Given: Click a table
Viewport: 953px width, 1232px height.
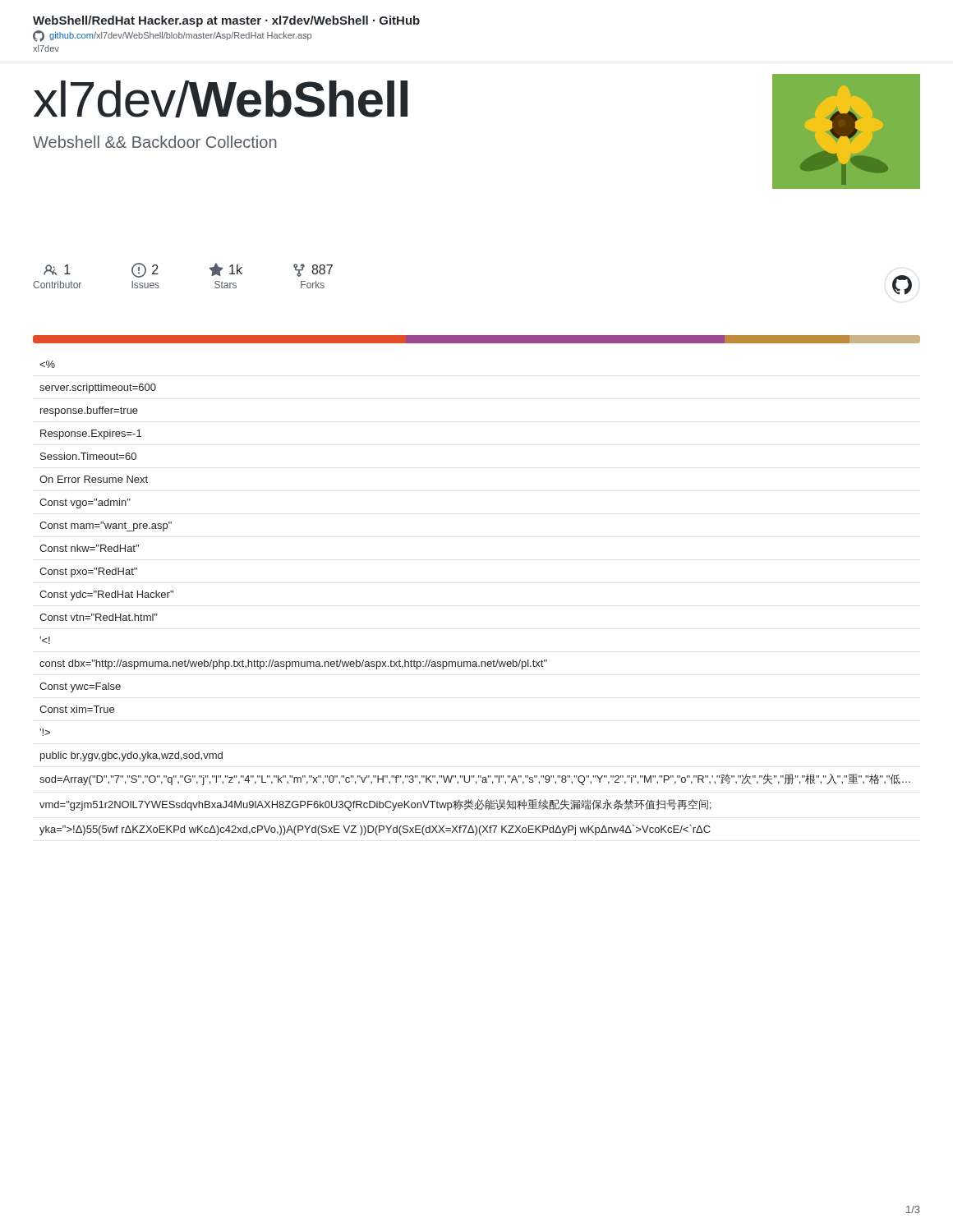Looking at the screenshot, I should tap(476, 597).
